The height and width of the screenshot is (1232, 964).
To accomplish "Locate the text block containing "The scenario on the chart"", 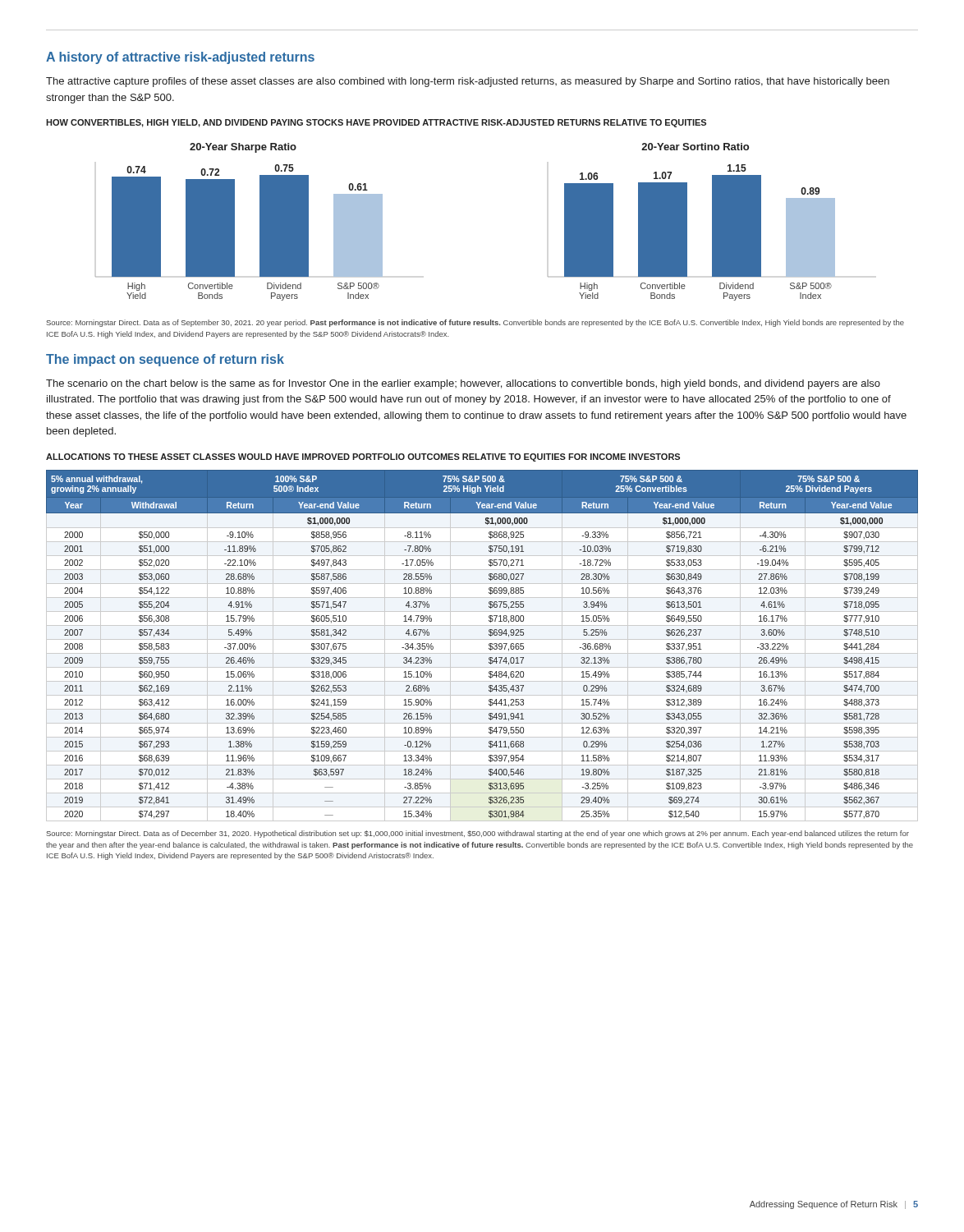I will click(x=476, y=407).
